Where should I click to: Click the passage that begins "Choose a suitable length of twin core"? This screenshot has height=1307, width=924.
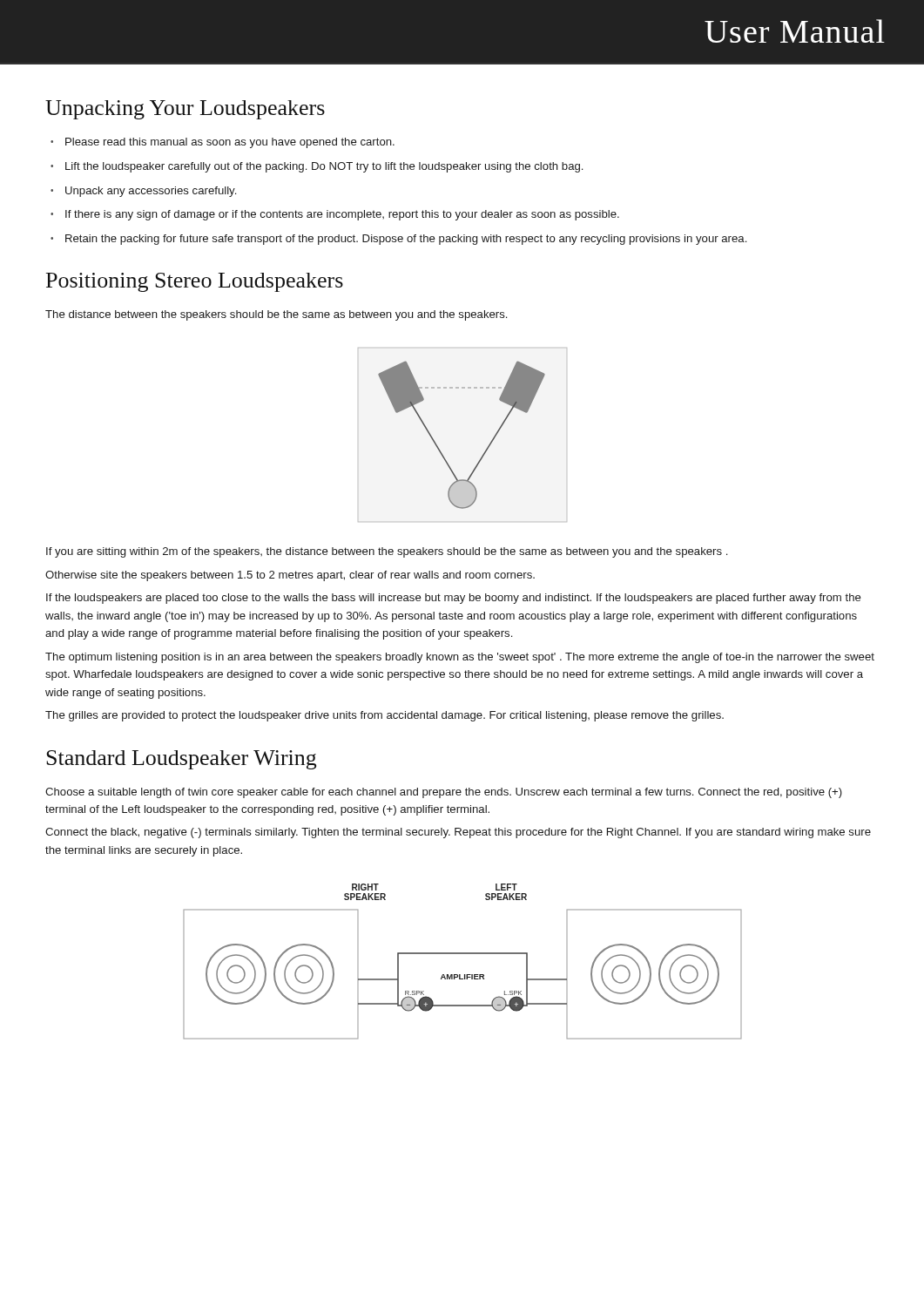pos(462,801)
